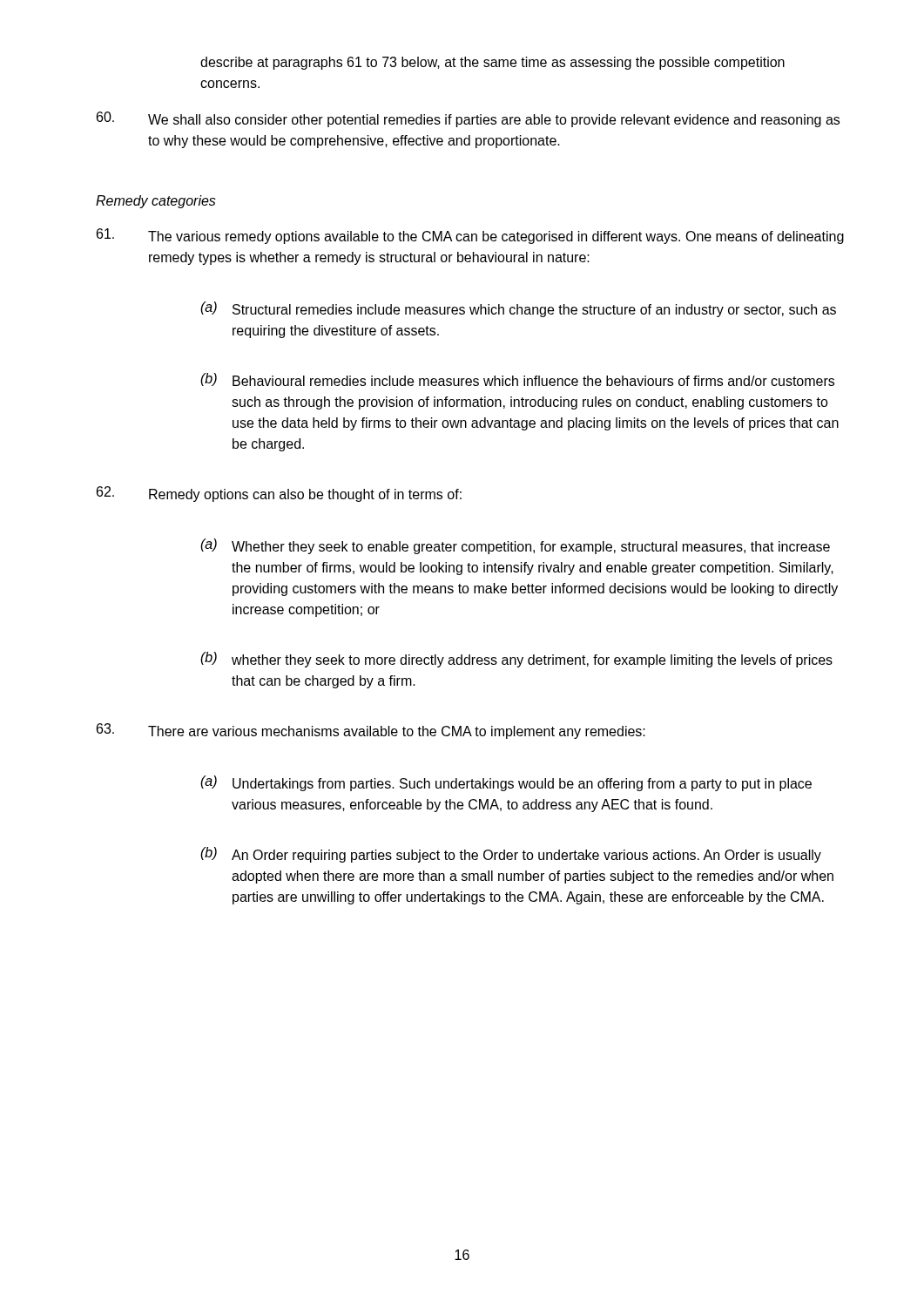Viewport: 924px width, 1307px height.
Task: Click on the list item that reads "(b) Behavioural remedies"
Action: (523, 421)
